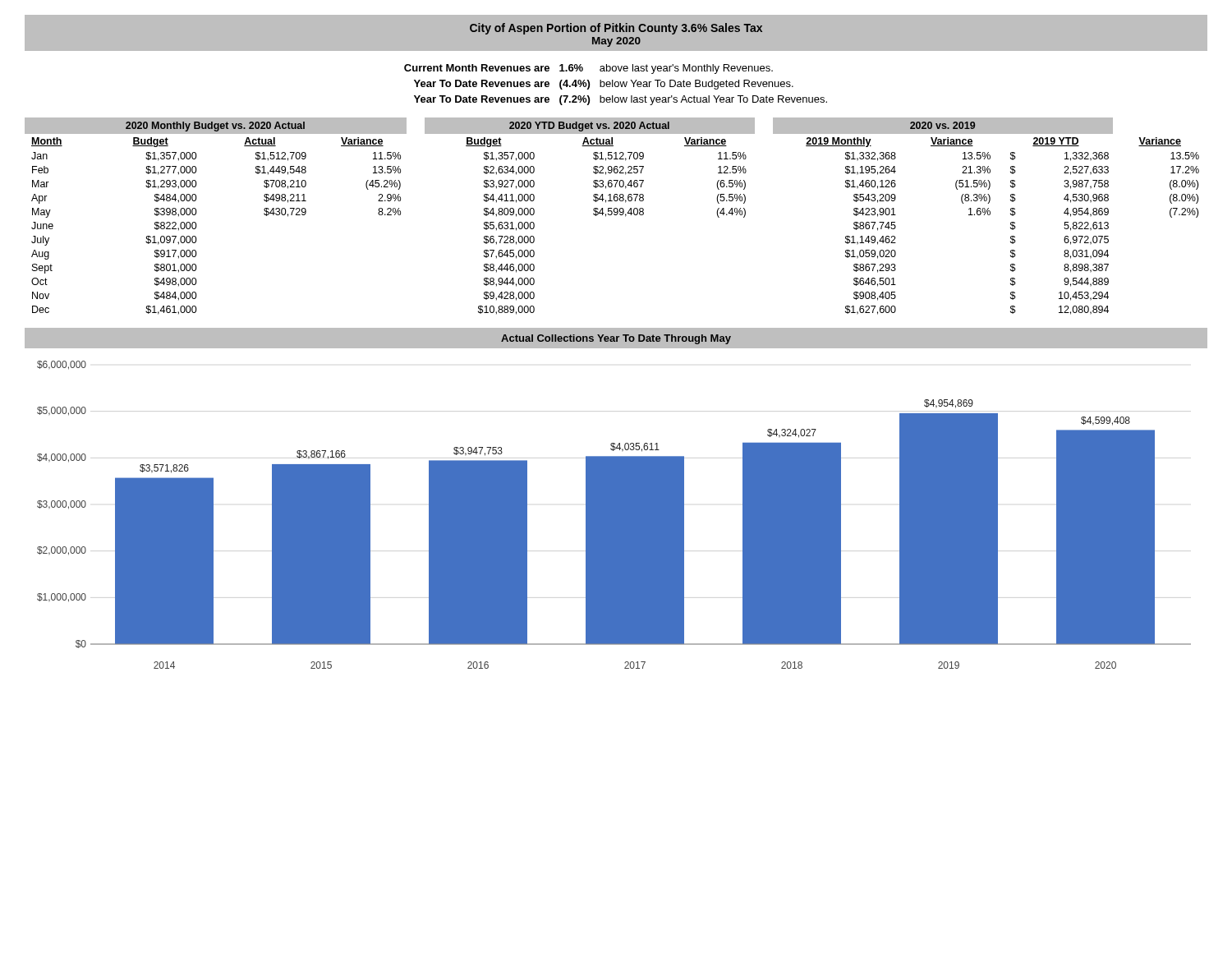Image resolution: width=1232 pixels, height=953 pixels.
Task: Click a table
Action: pyautogui.click(x=616, y=217)
